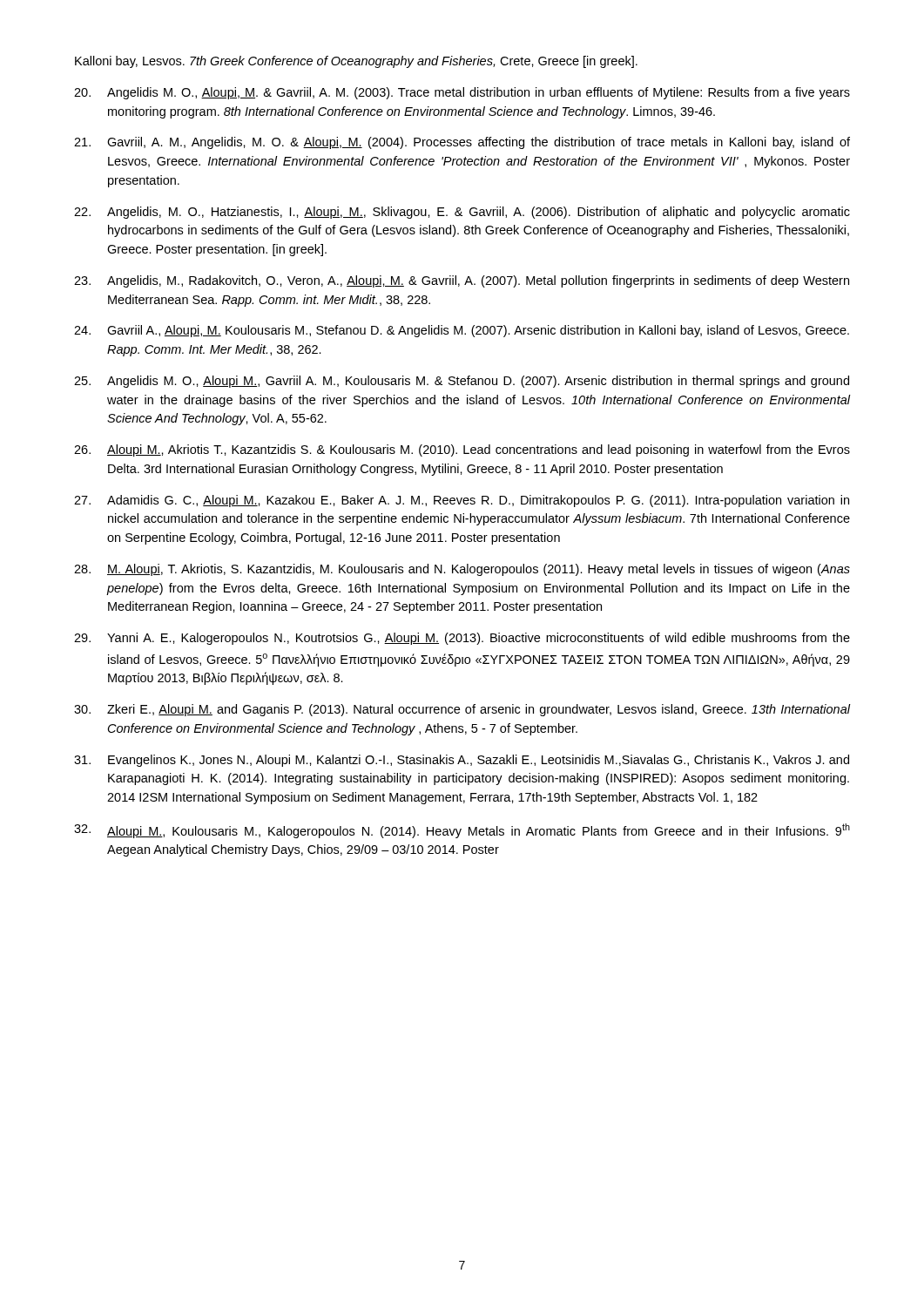Click the passage that begins "26. Aloupi M., Akriotis T., Kazantzidis S. &"
The image size is (924, 1307).
[462, 460]
